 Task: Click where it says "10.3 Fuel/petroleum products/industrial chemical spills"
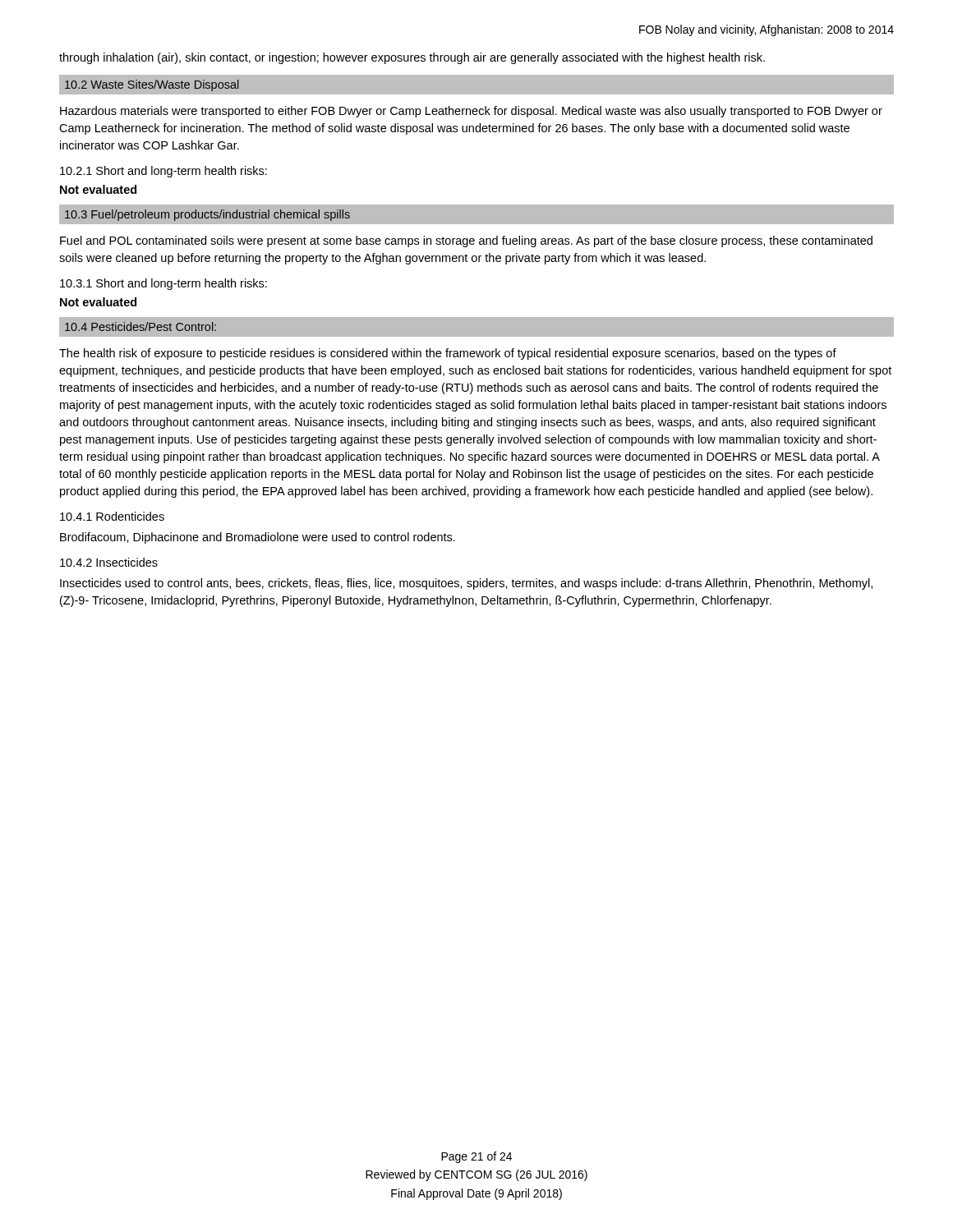coord(207,214)
